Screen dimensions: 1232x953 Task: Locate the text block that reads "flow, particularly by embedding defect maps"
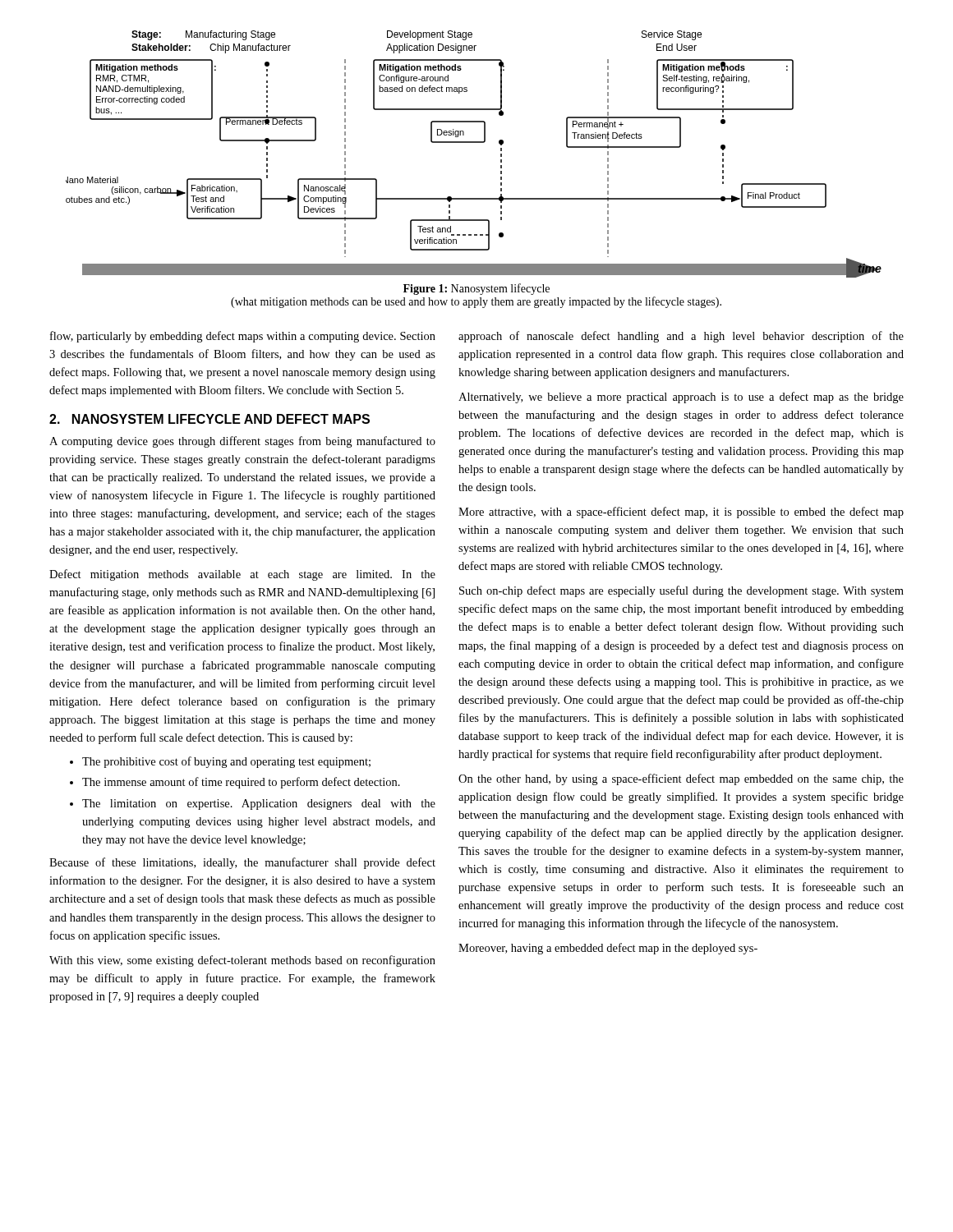coord(242,363)
